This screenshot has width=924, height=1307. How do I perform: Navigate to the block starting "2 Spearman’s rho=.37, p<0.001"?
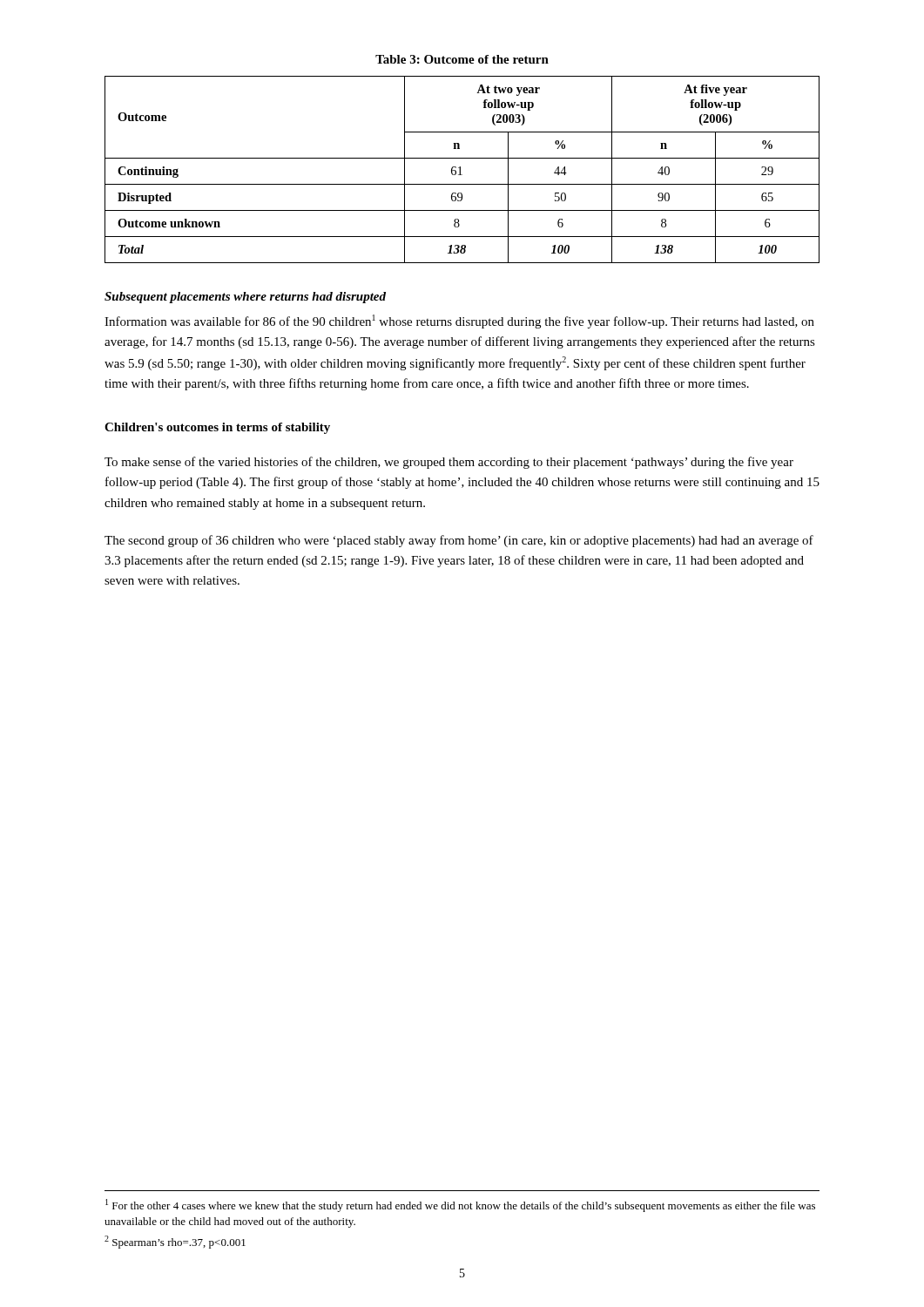[175, 1242]
